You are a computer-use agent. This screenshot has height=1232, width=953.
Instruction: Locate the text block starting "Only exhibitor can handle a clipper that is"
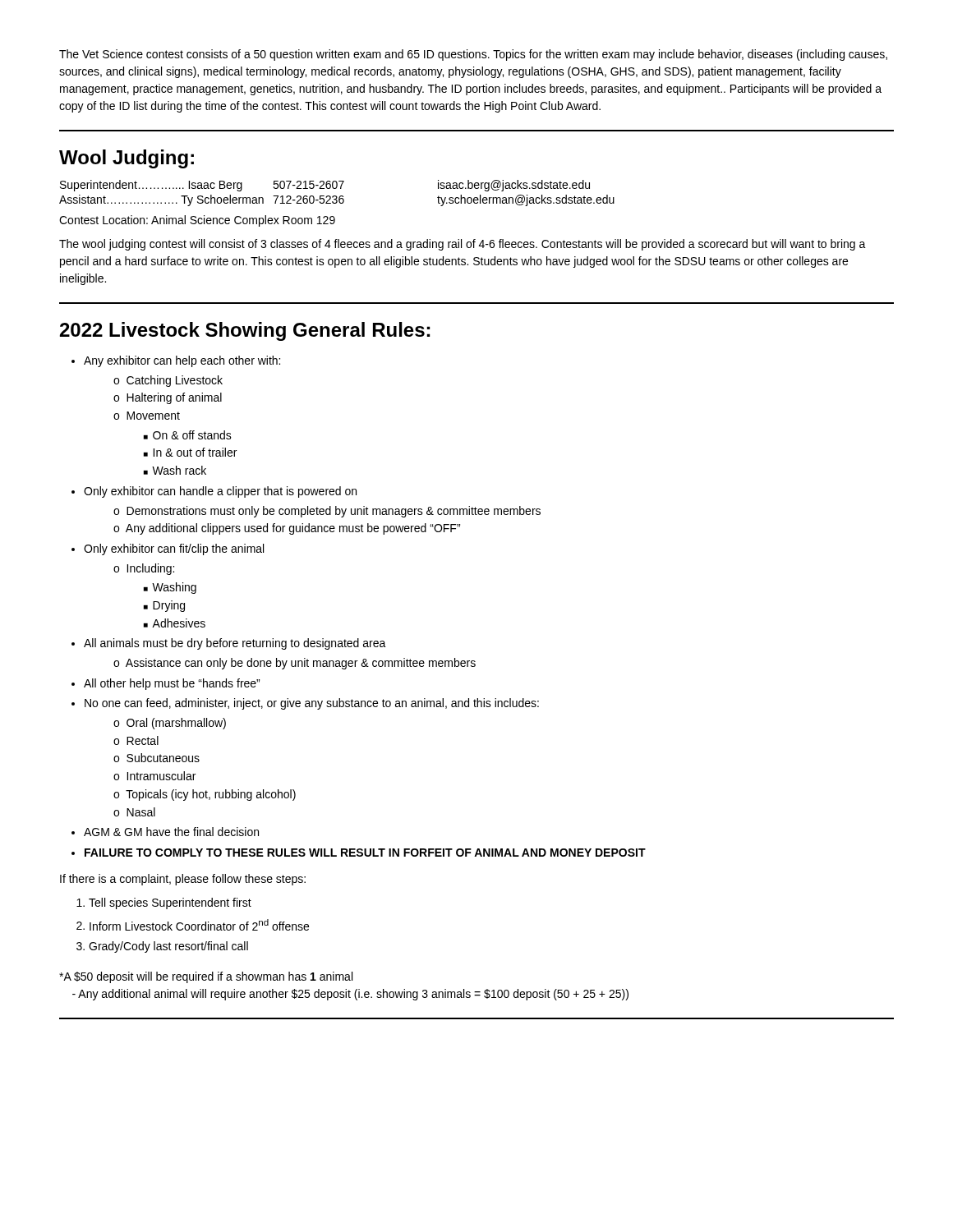click(489, 510)
